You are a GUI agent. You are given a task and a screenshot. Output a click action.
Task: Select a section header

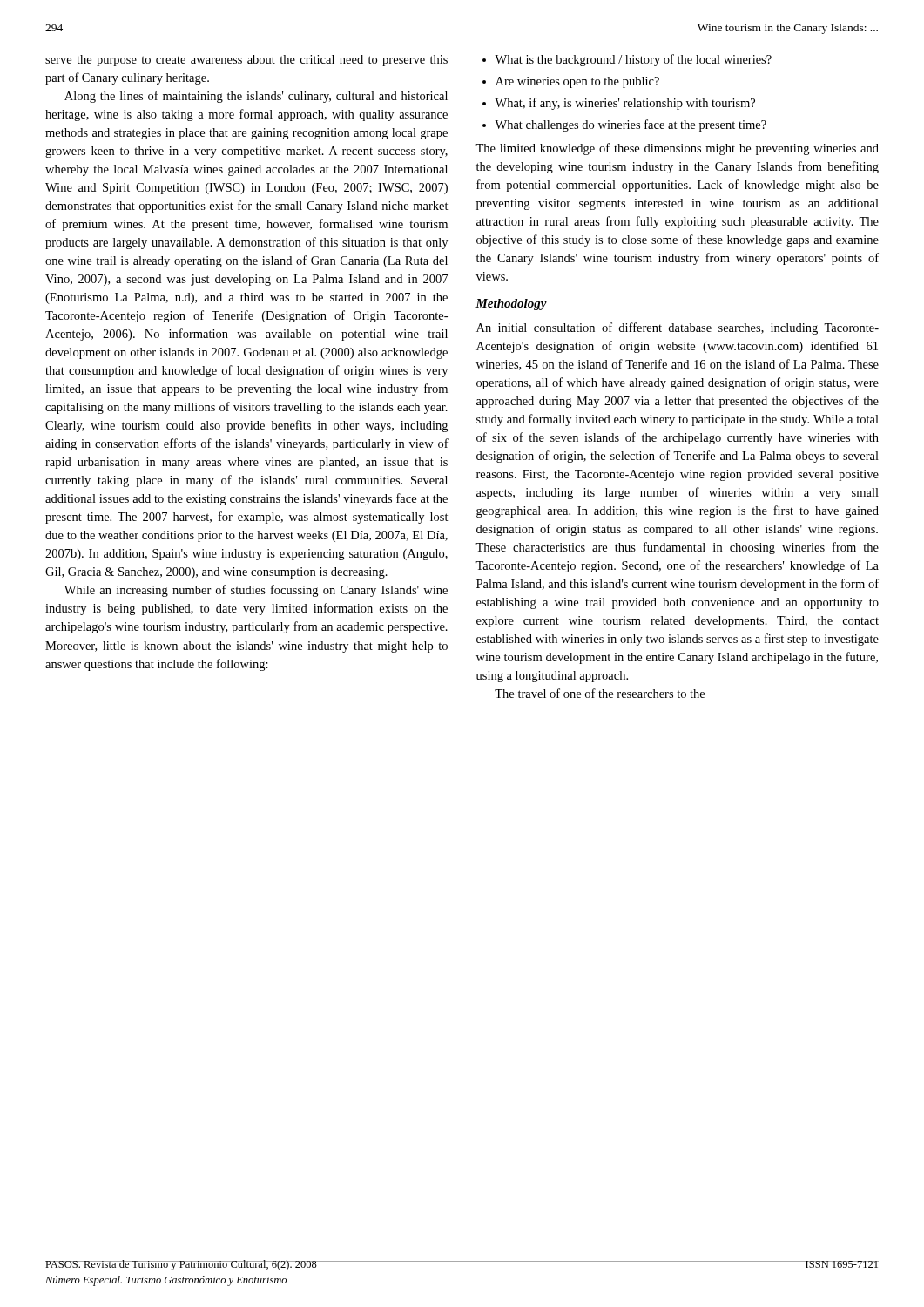click(x=511, y=303)
